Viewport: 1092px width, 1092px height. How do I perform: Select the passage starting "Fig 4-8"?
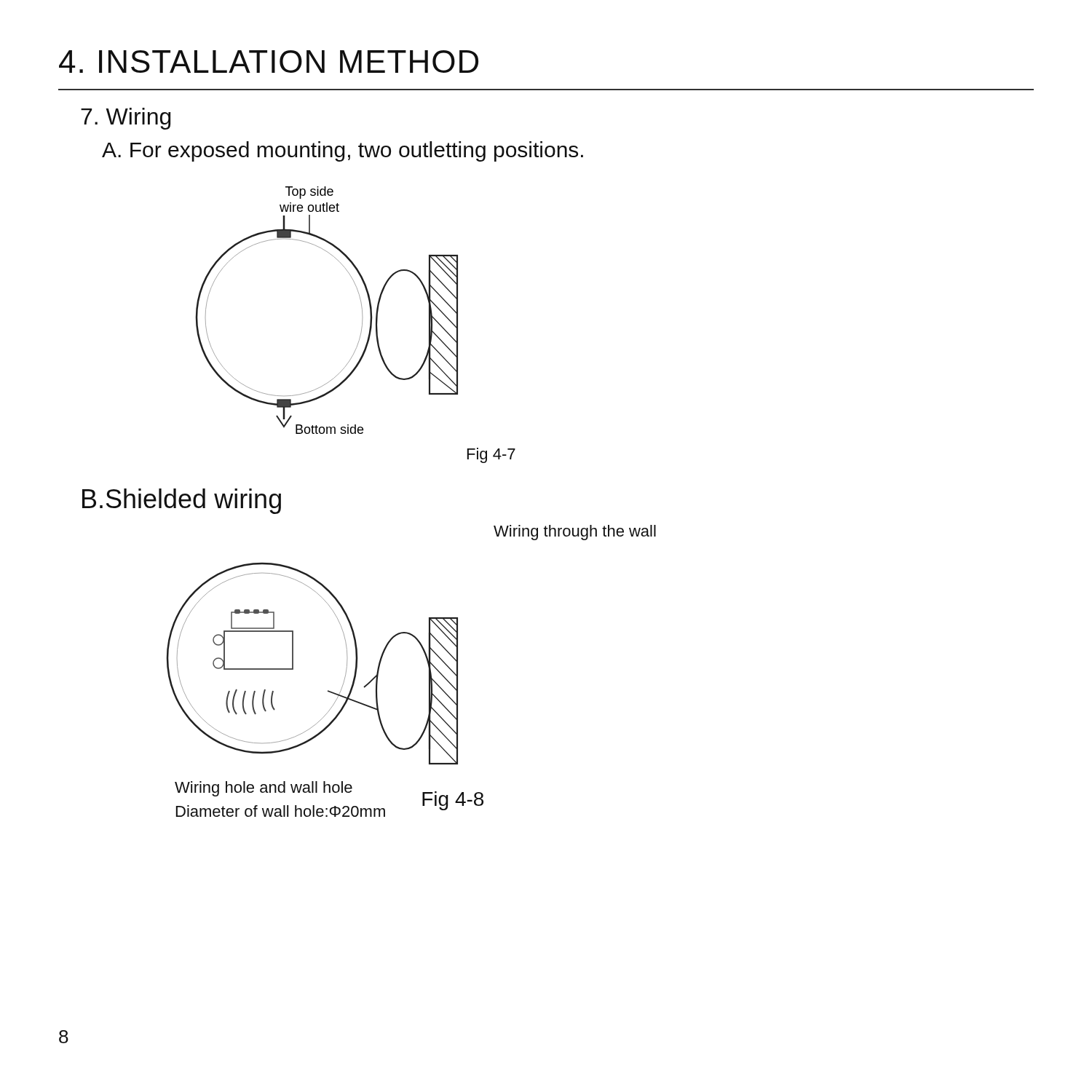click(453, 799)
